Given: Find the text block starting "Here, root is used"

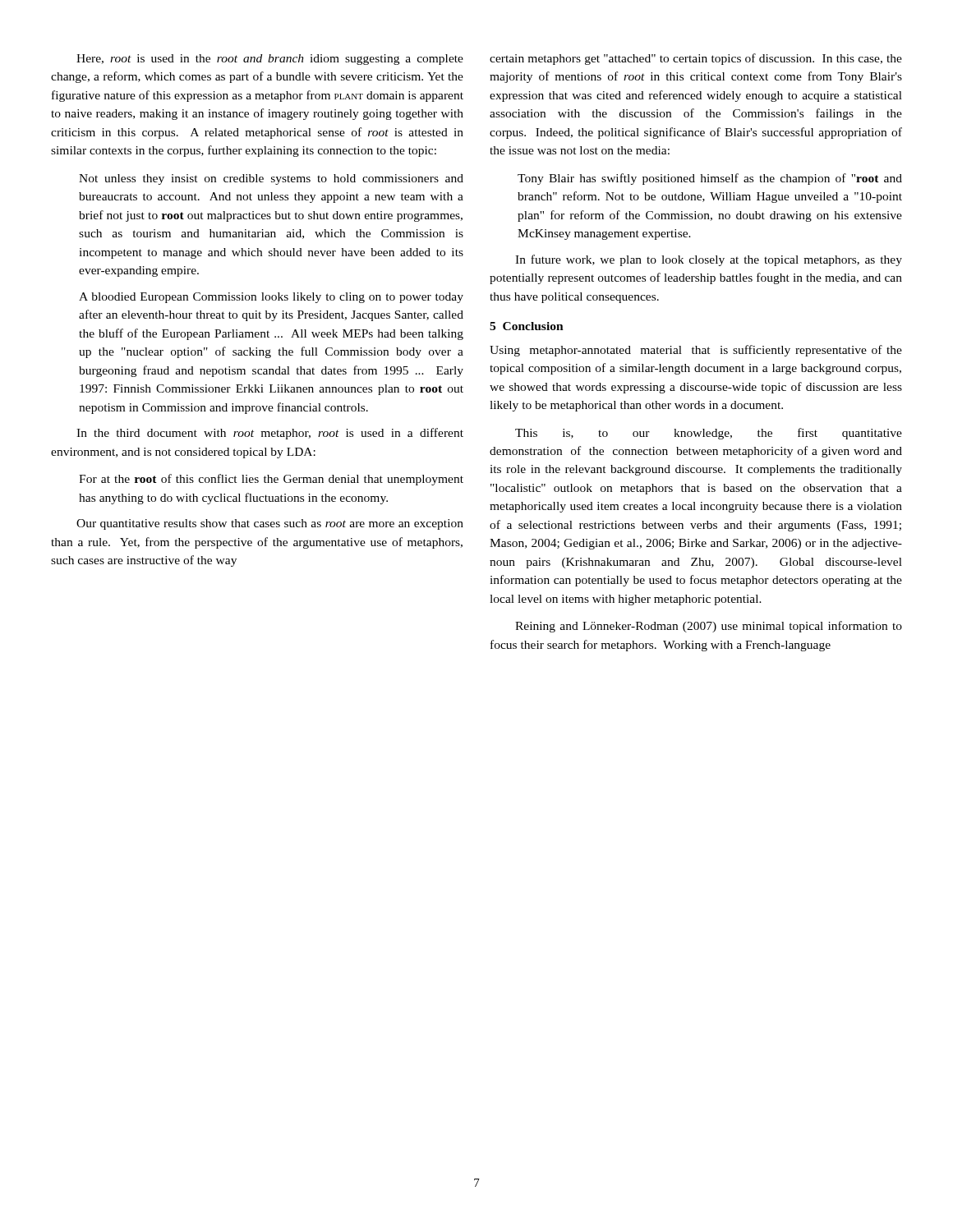Looking at the screenshot, I should [257, 105].
